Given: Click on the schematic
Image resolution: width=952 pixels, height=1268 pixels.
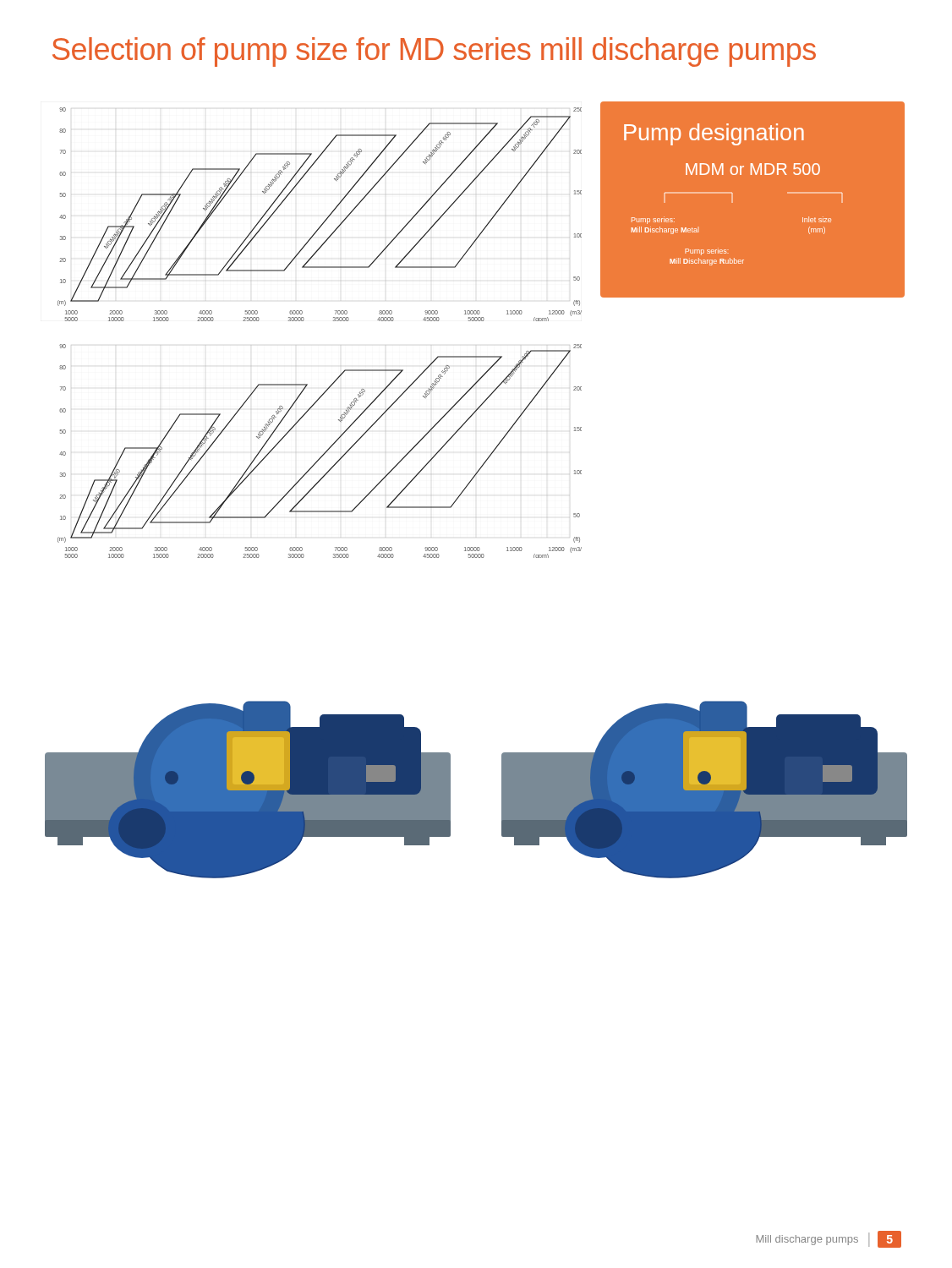Looking at the screenshot, I should click(753, 200).
